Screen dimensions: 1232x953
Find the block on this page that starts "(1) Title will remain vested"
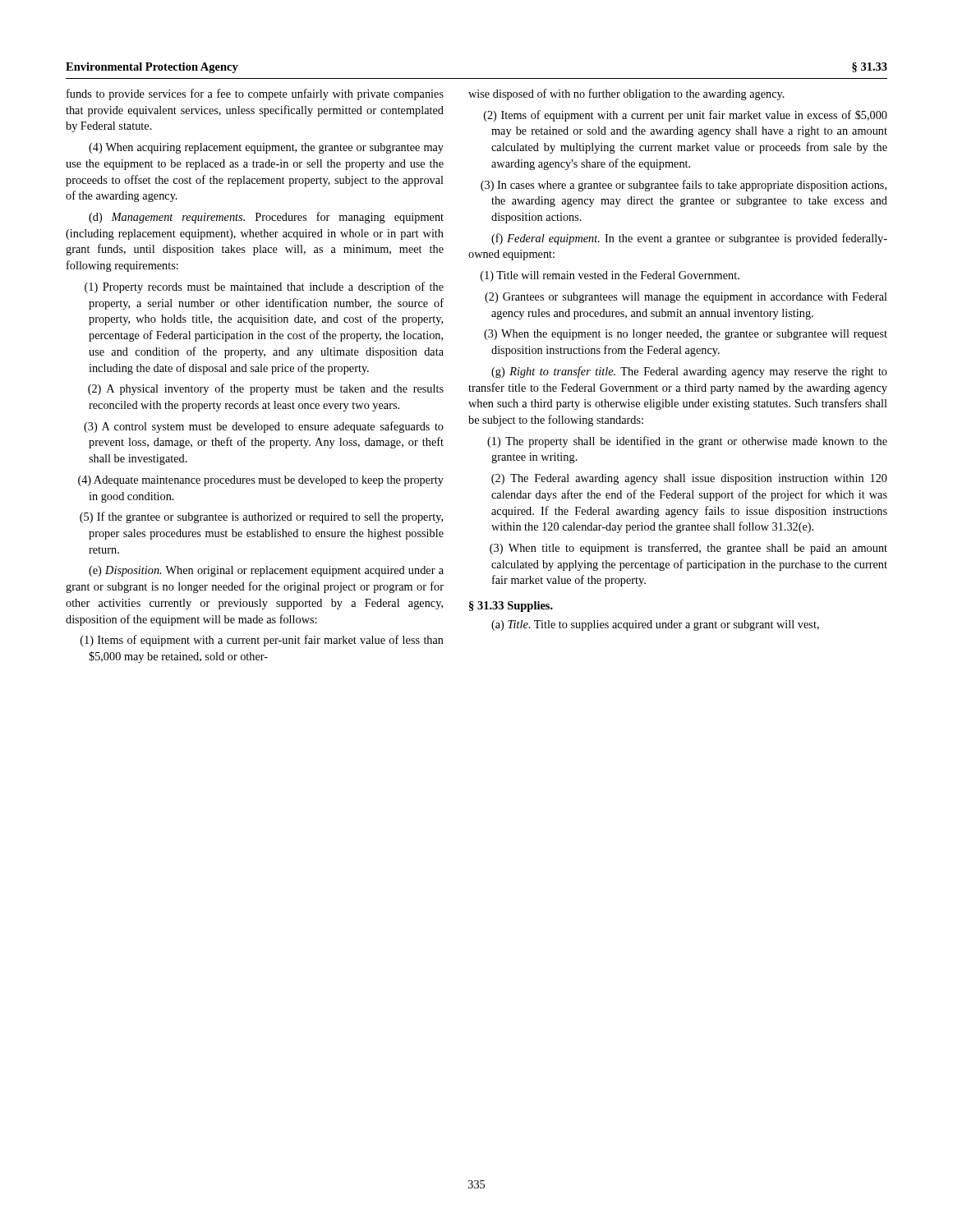[678, 276]
